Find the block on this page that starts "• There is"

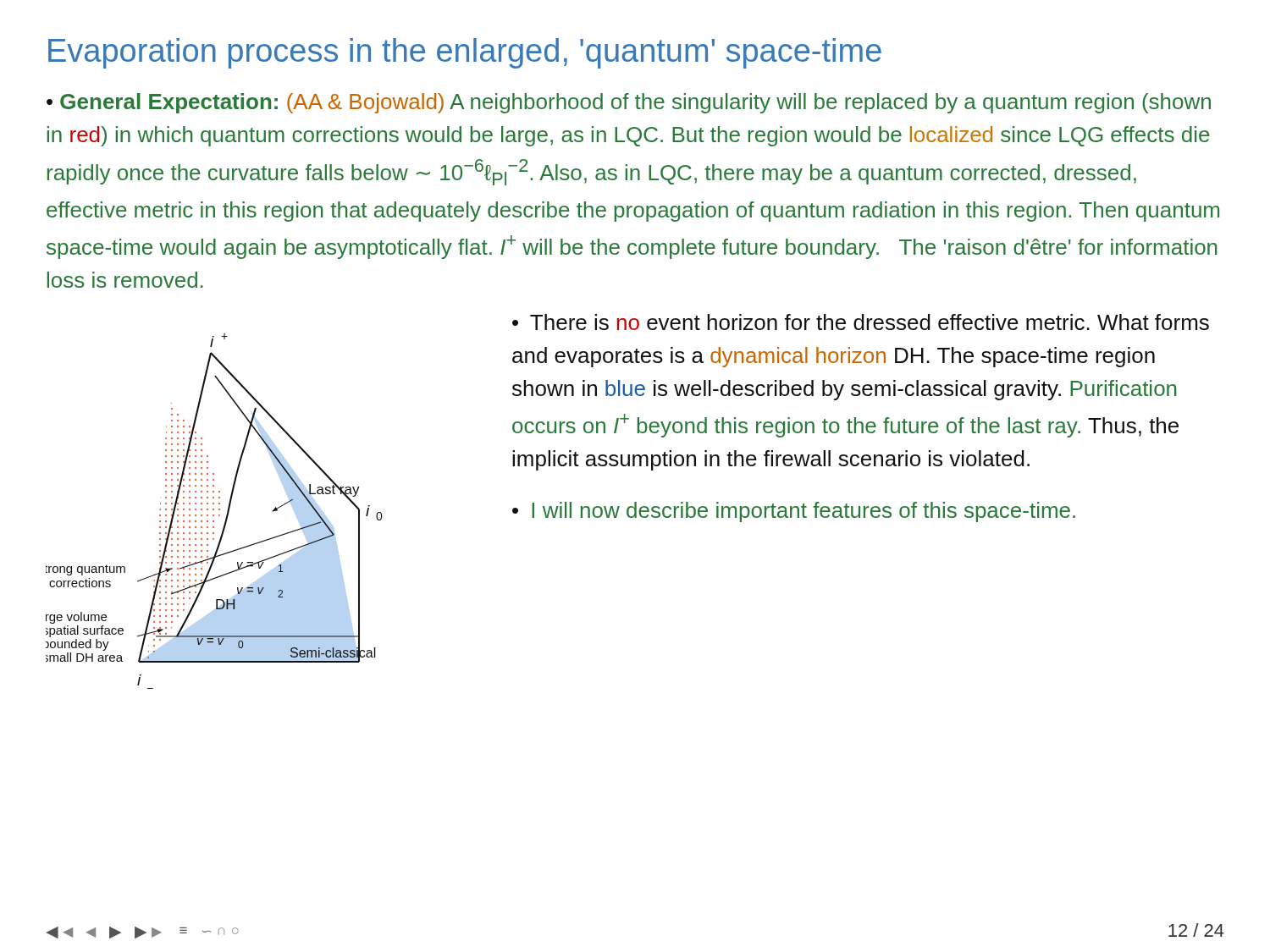pyautogui.click(x=861, y=390)
